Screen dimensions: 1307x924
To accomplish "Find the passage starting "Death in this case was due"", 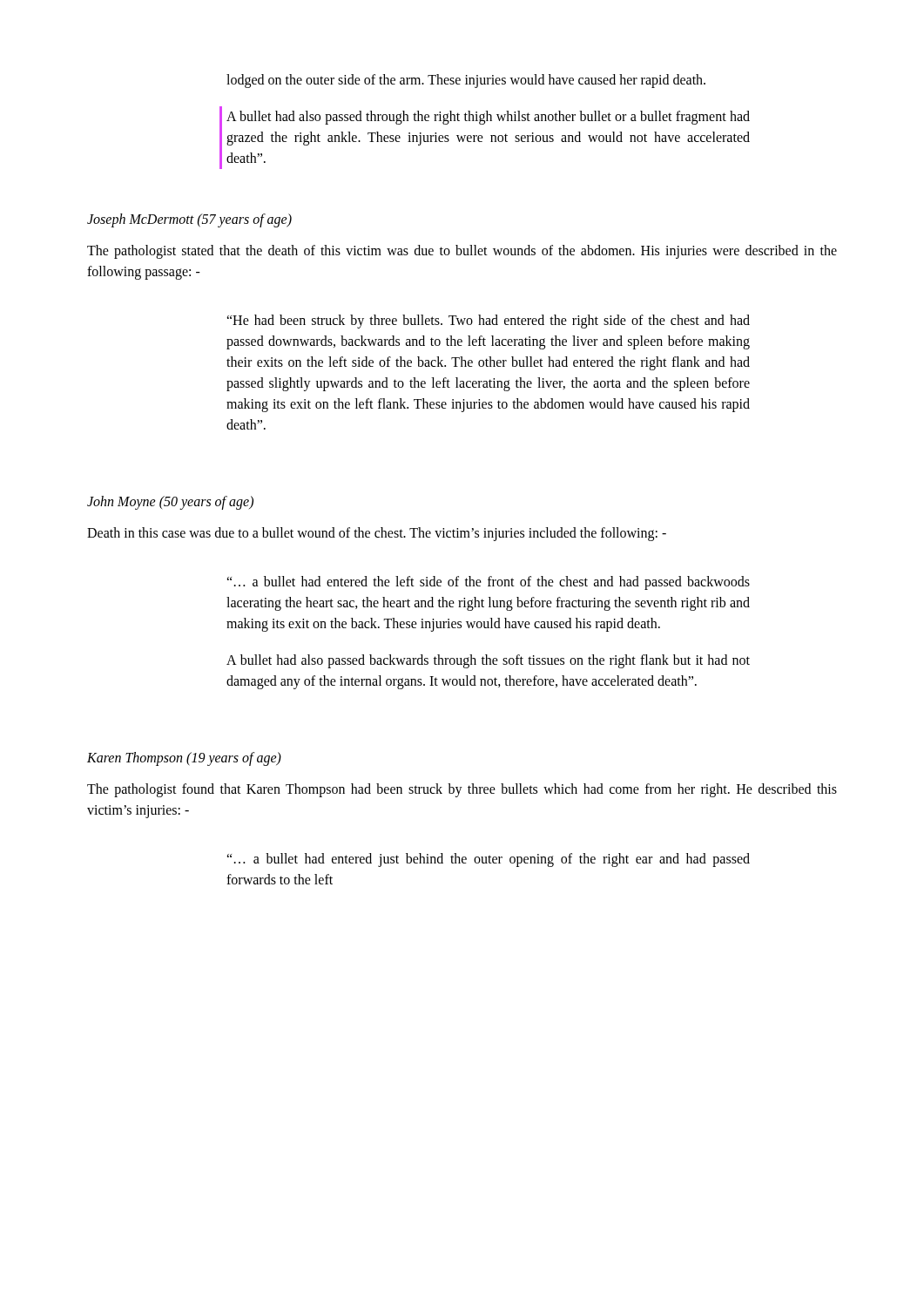I will pyautogui.click(x=377, y=533).
